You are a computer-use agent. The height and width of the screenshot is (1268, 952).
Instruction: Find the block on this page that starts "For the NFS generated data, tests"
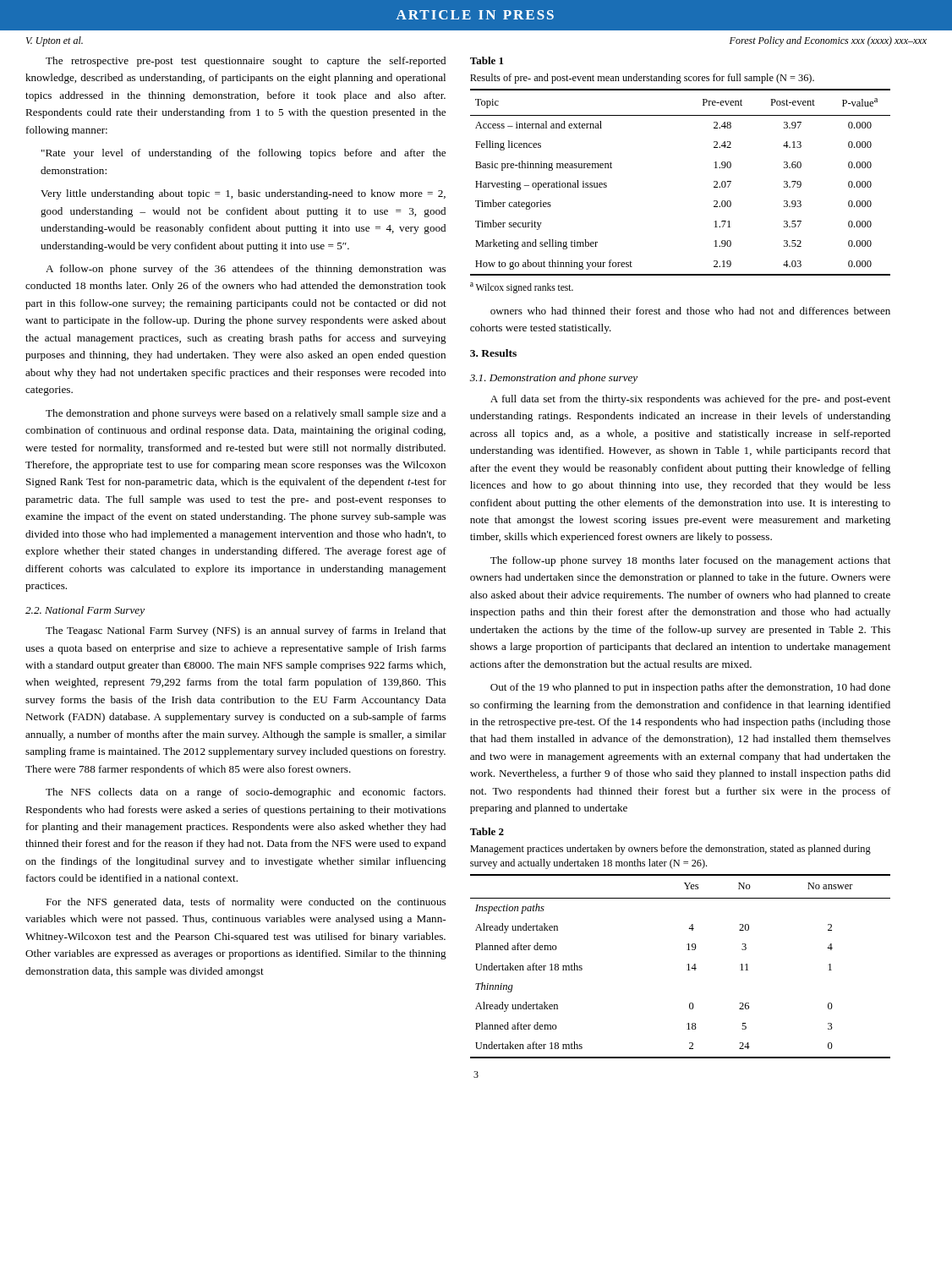click(x=236, y=936)
